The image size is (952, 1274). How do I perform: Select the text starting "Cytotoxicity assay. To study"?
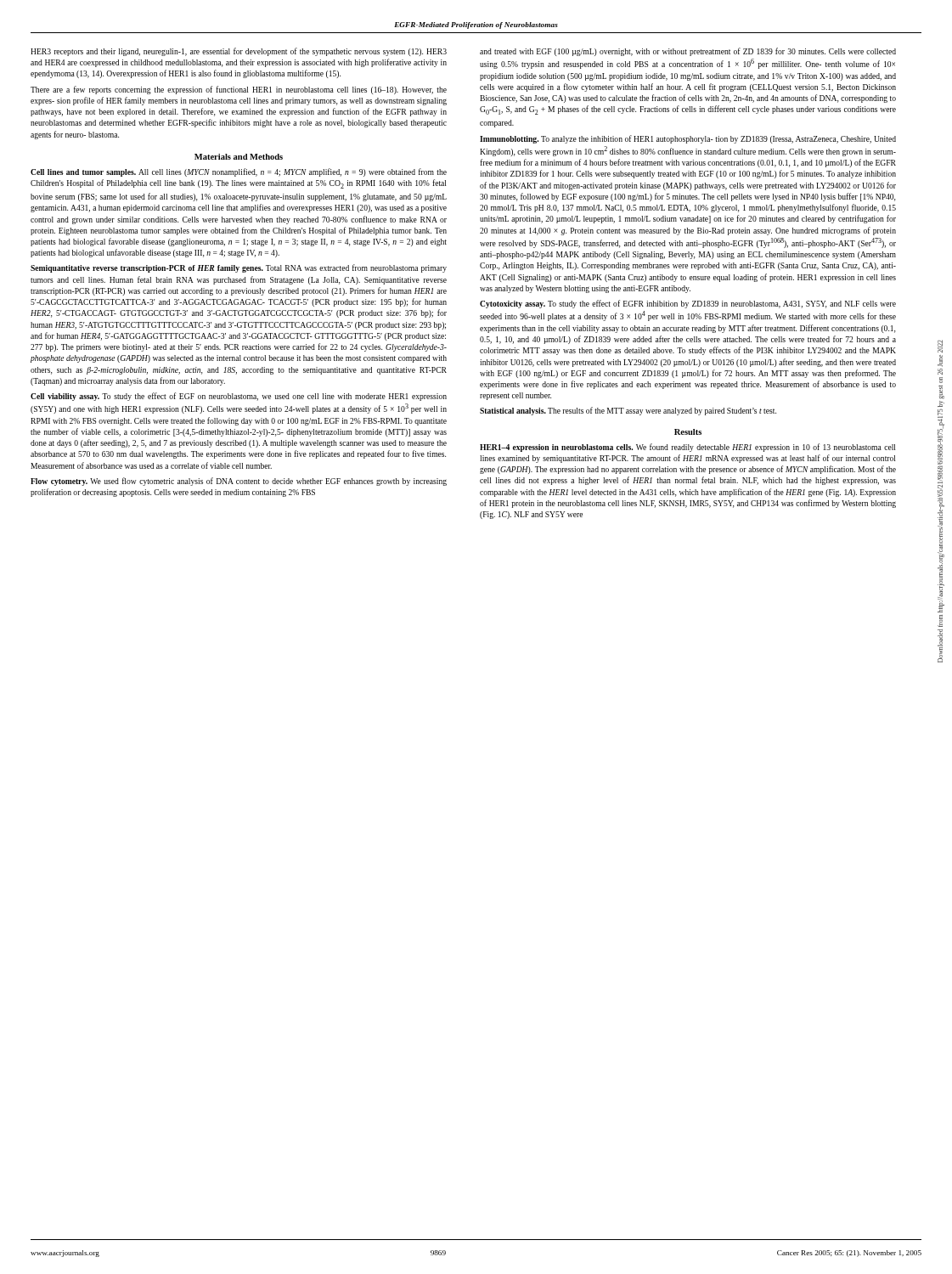click(x=688, y=350)
